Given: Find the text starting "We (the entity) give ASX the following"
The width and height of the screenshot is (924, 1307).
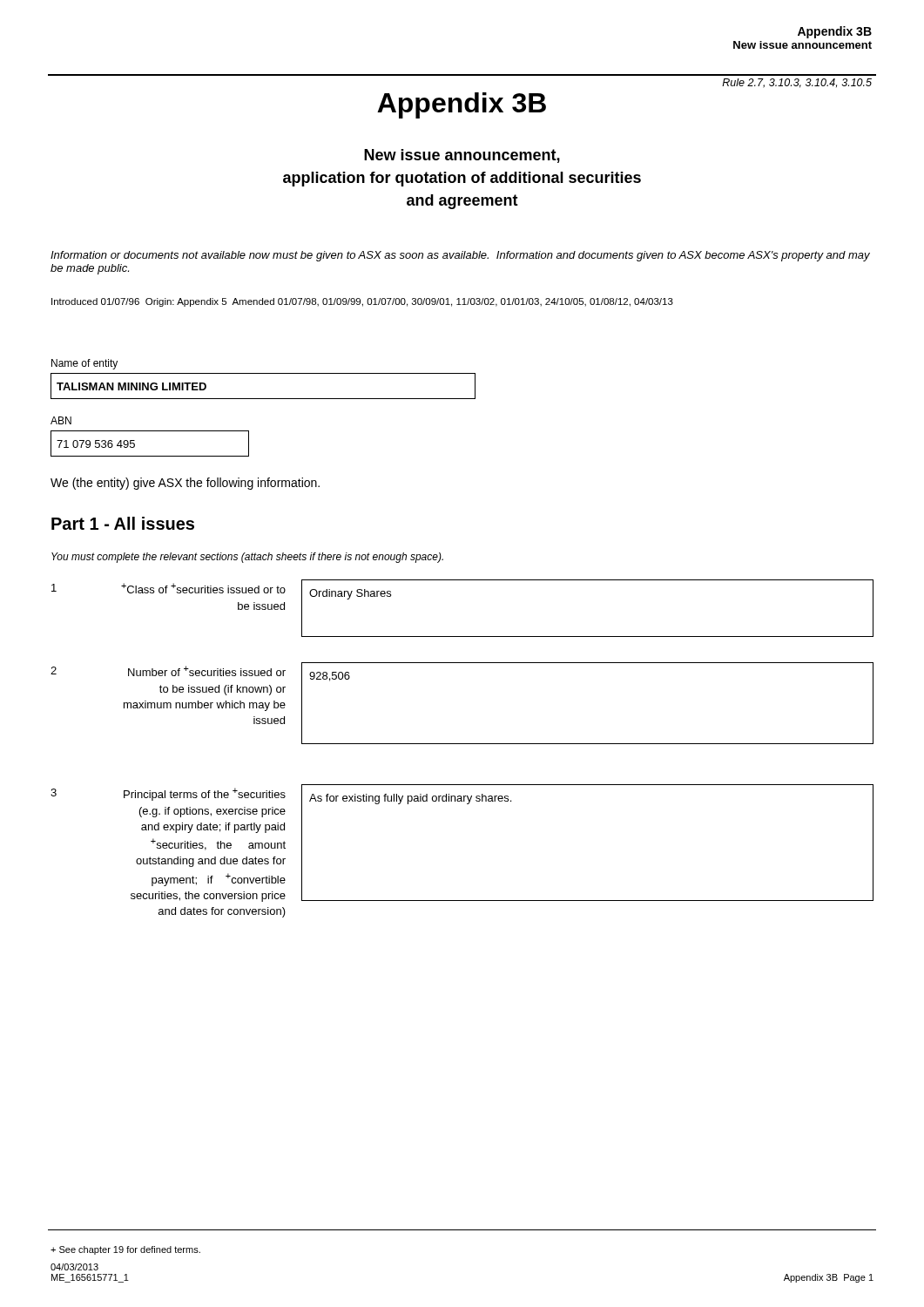Looking at the screenshot, I should pyautogui.click(x=186, y=483).
